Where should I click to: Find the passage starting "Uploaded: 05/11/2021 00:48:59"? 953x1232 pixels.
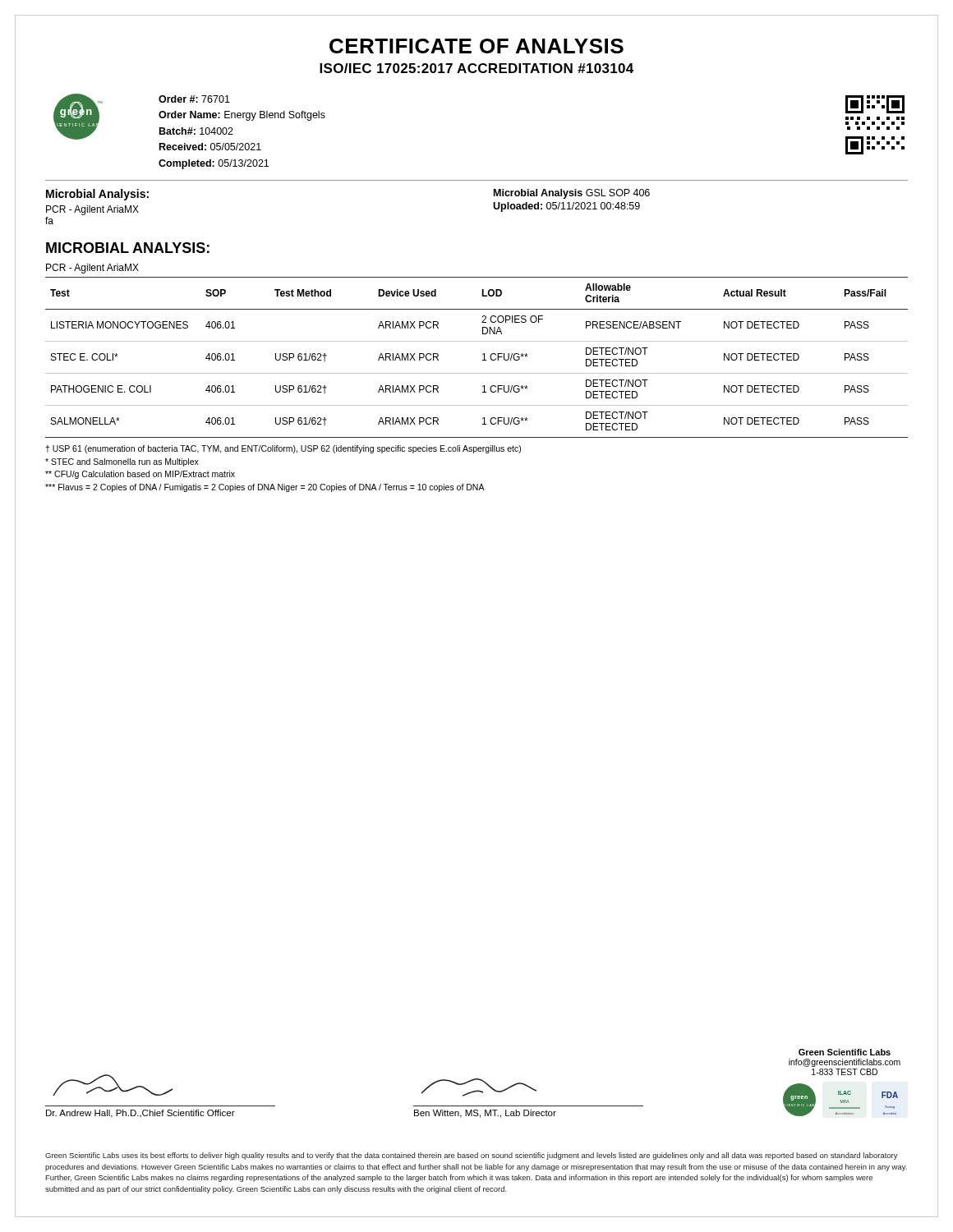567,206
